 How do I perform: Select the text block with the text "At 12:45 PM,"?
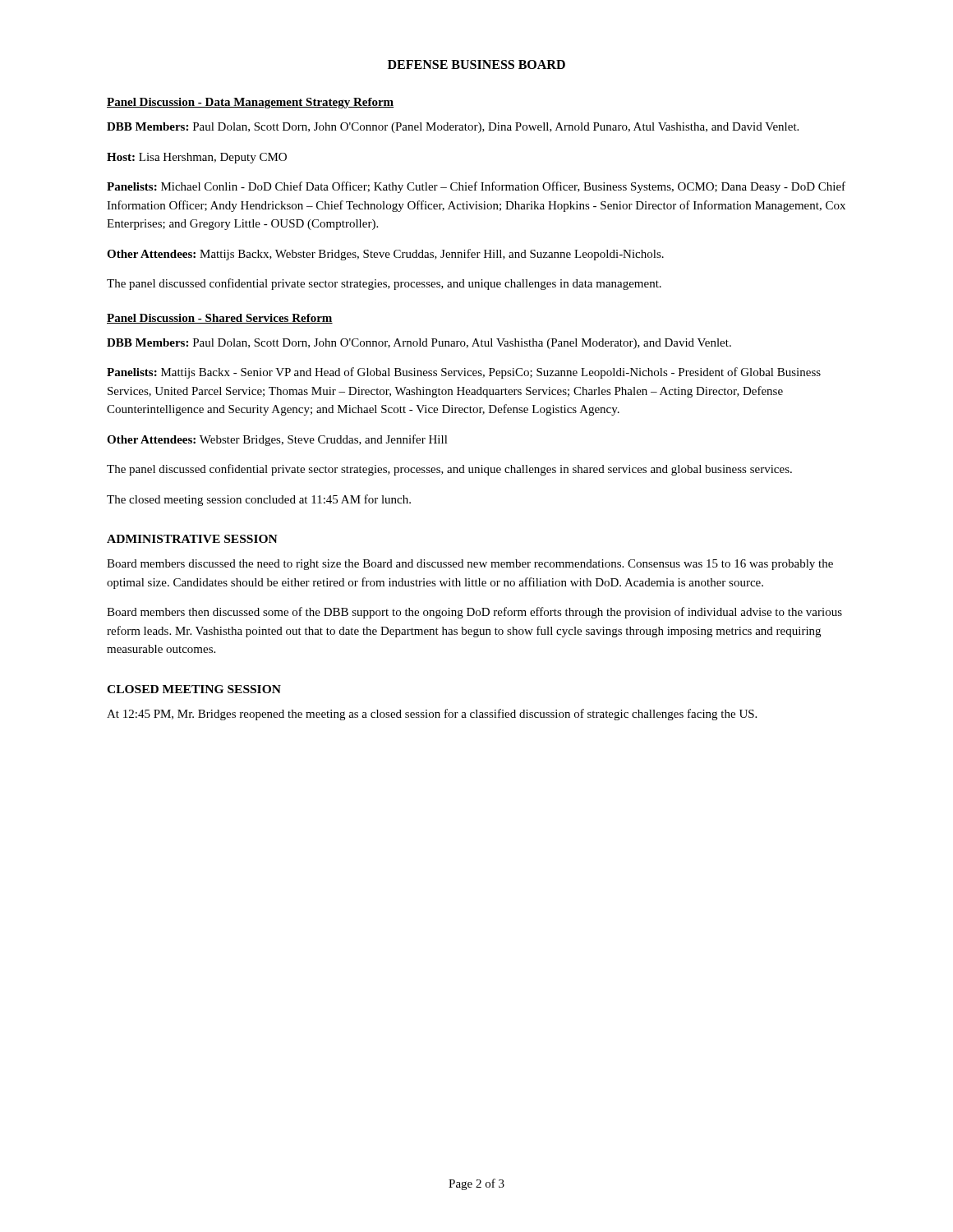coord(432,713)
